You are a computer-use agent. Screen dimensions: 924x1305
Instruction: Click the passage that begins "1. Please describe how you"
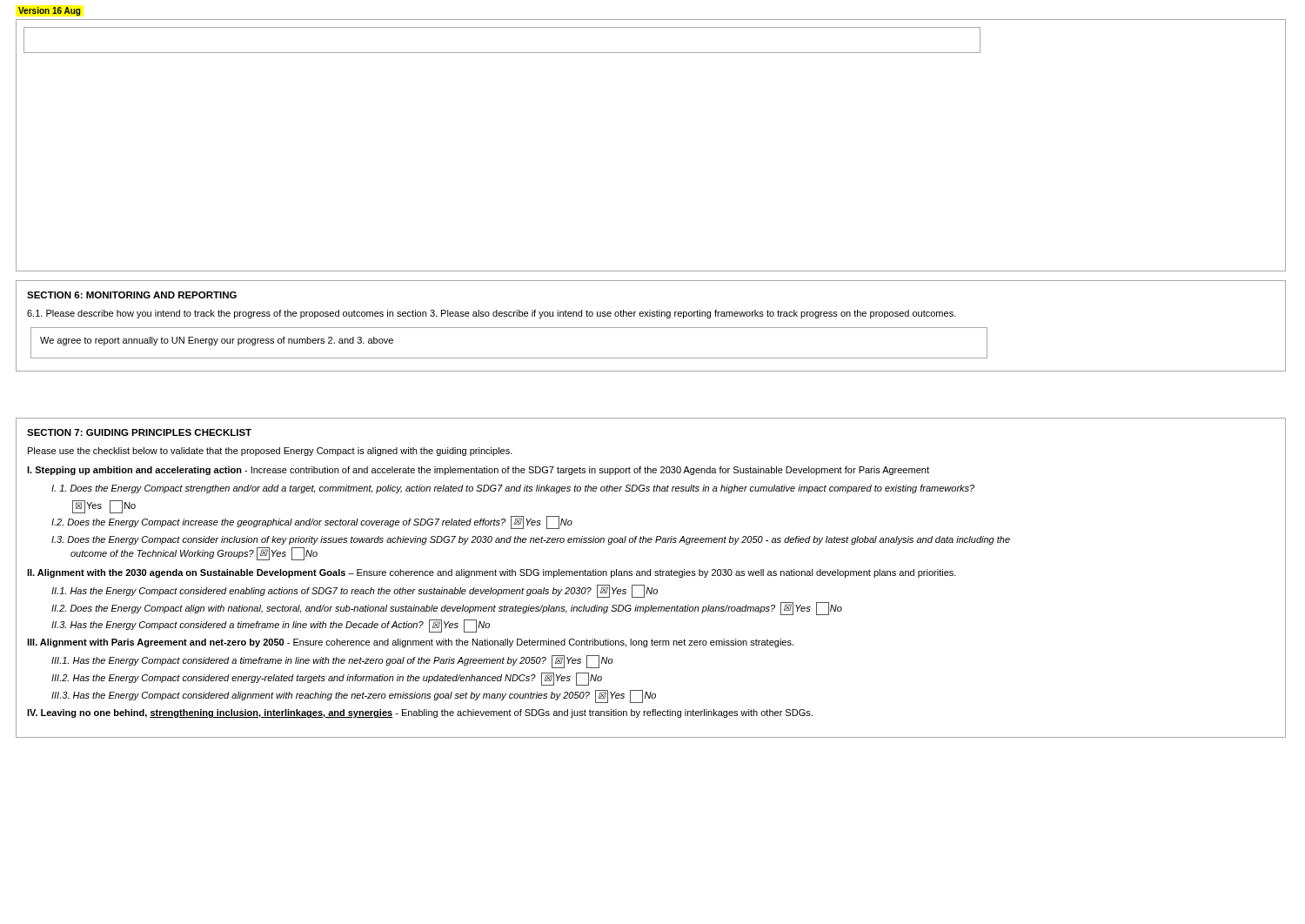(492, 313)
